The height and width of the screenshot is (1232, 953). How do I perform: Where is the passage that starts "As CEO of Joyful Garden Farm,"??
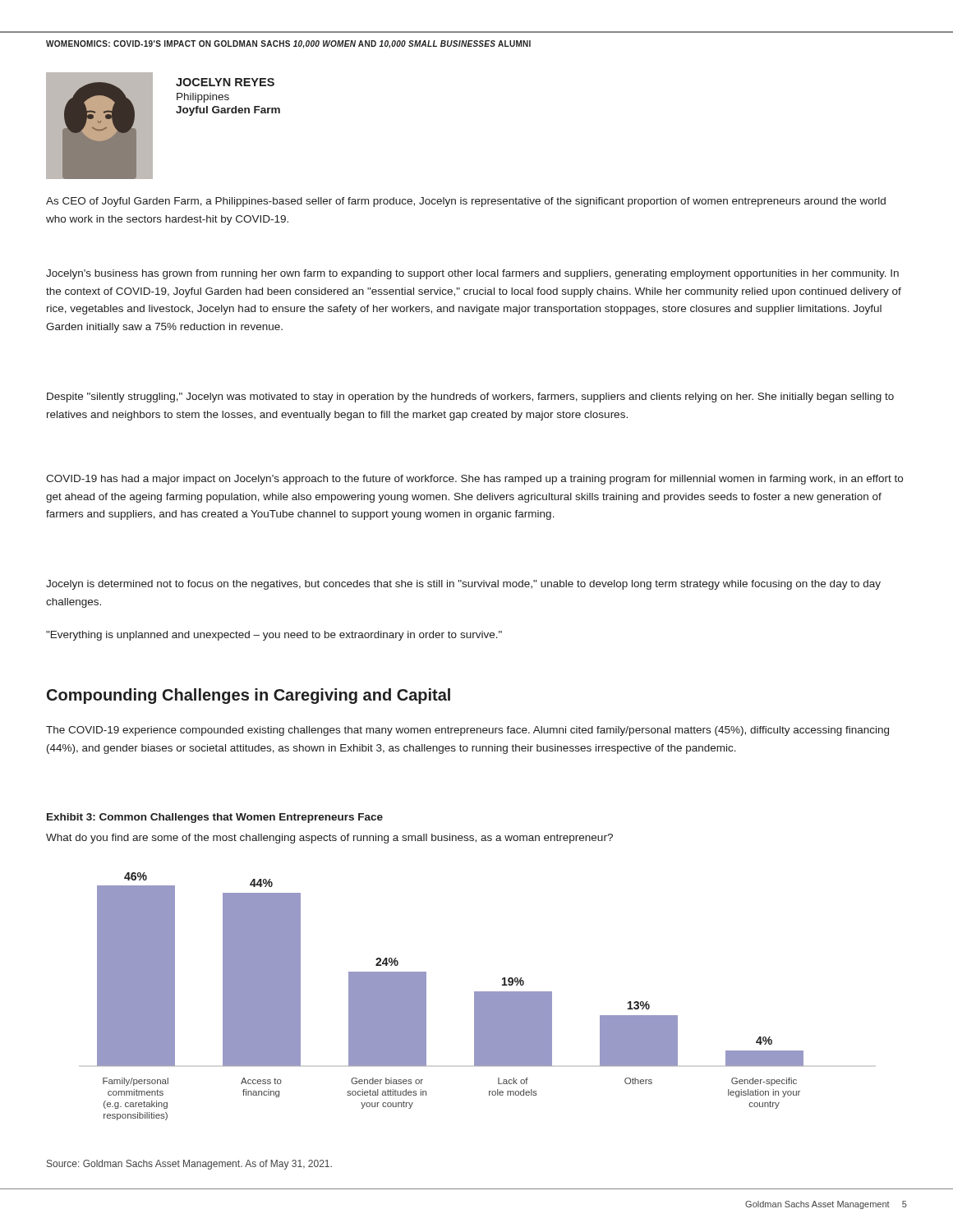466,210
